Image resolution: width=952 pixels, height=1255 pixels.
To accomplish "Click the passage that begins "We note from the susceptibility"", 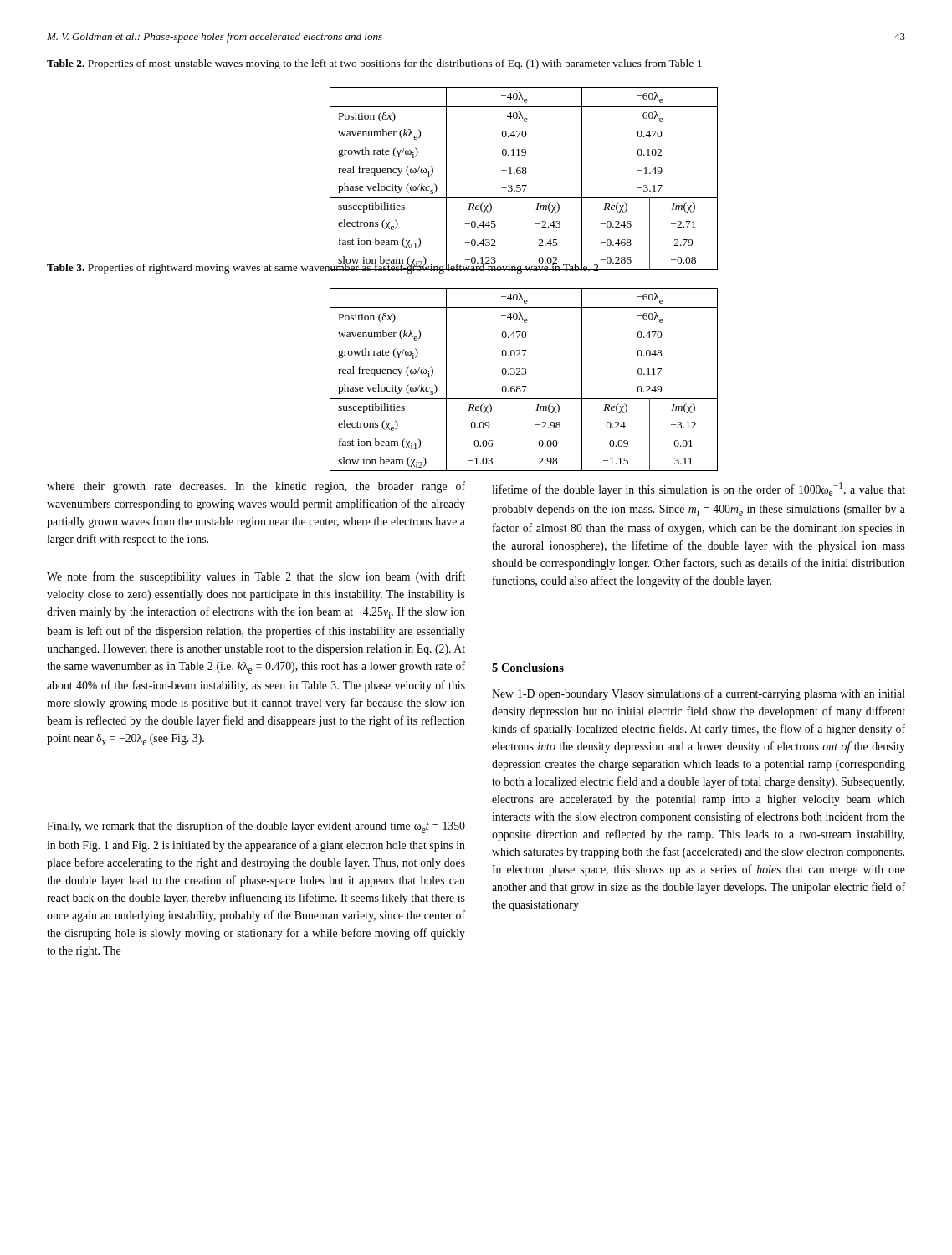I will coord(256,659).
